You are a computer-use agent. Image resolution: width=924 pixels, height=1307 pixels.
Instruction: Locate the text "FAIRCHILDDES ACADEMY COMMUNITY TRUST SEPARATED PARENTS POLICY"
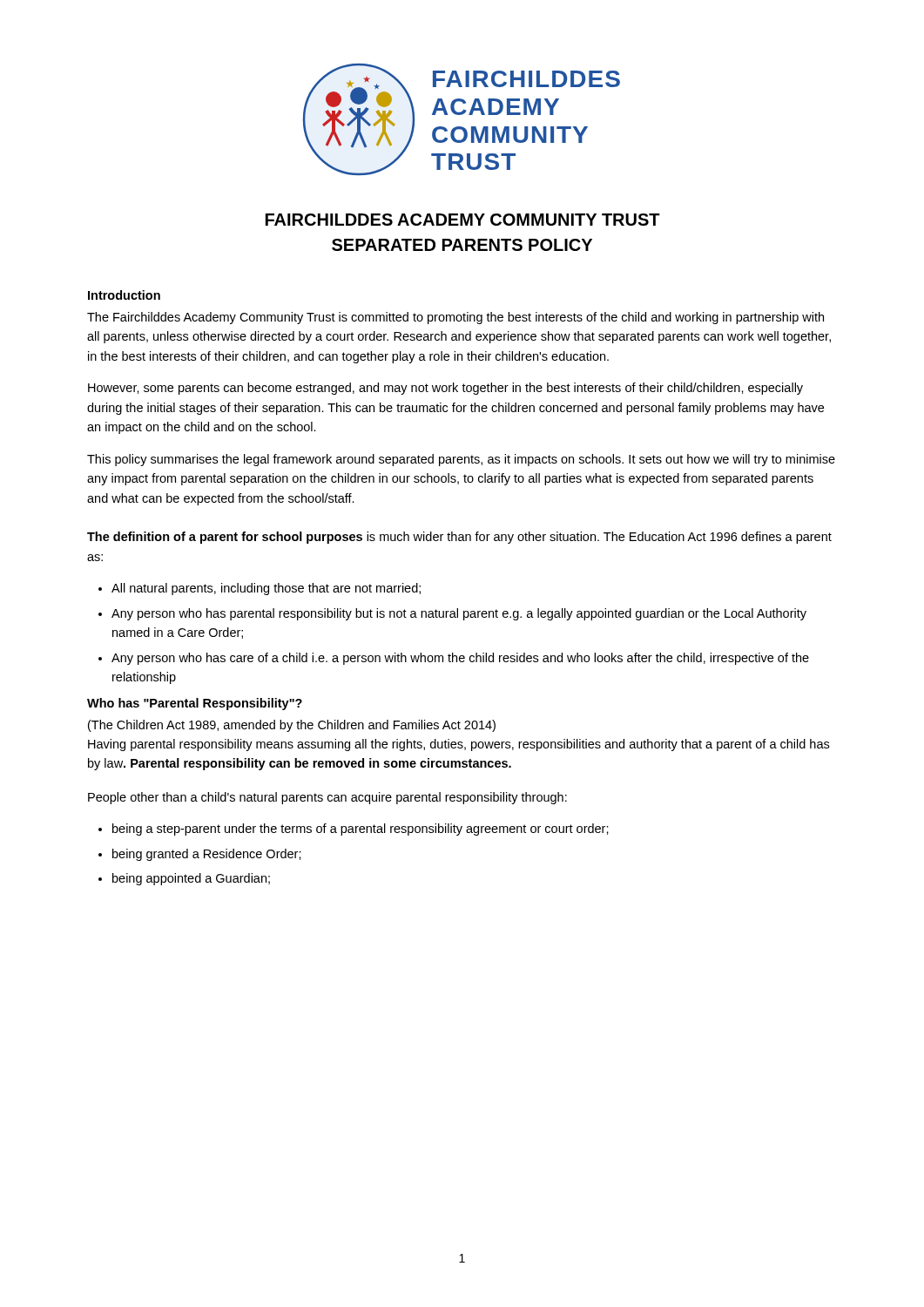click(462, 233)
